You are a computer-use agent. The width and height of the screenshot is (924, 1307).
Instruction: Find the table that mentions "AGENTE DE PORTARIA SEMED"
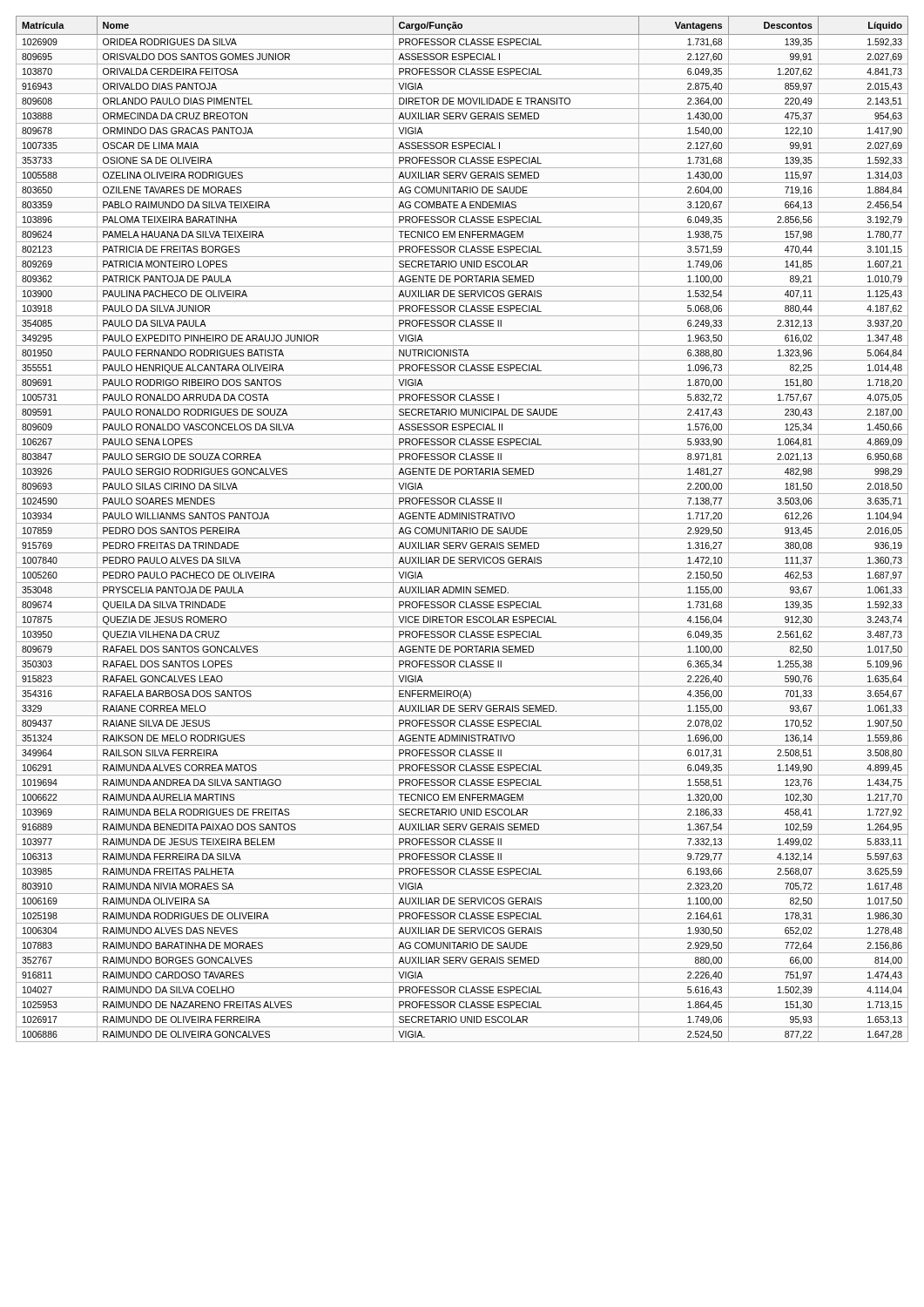tap(462, 529)
